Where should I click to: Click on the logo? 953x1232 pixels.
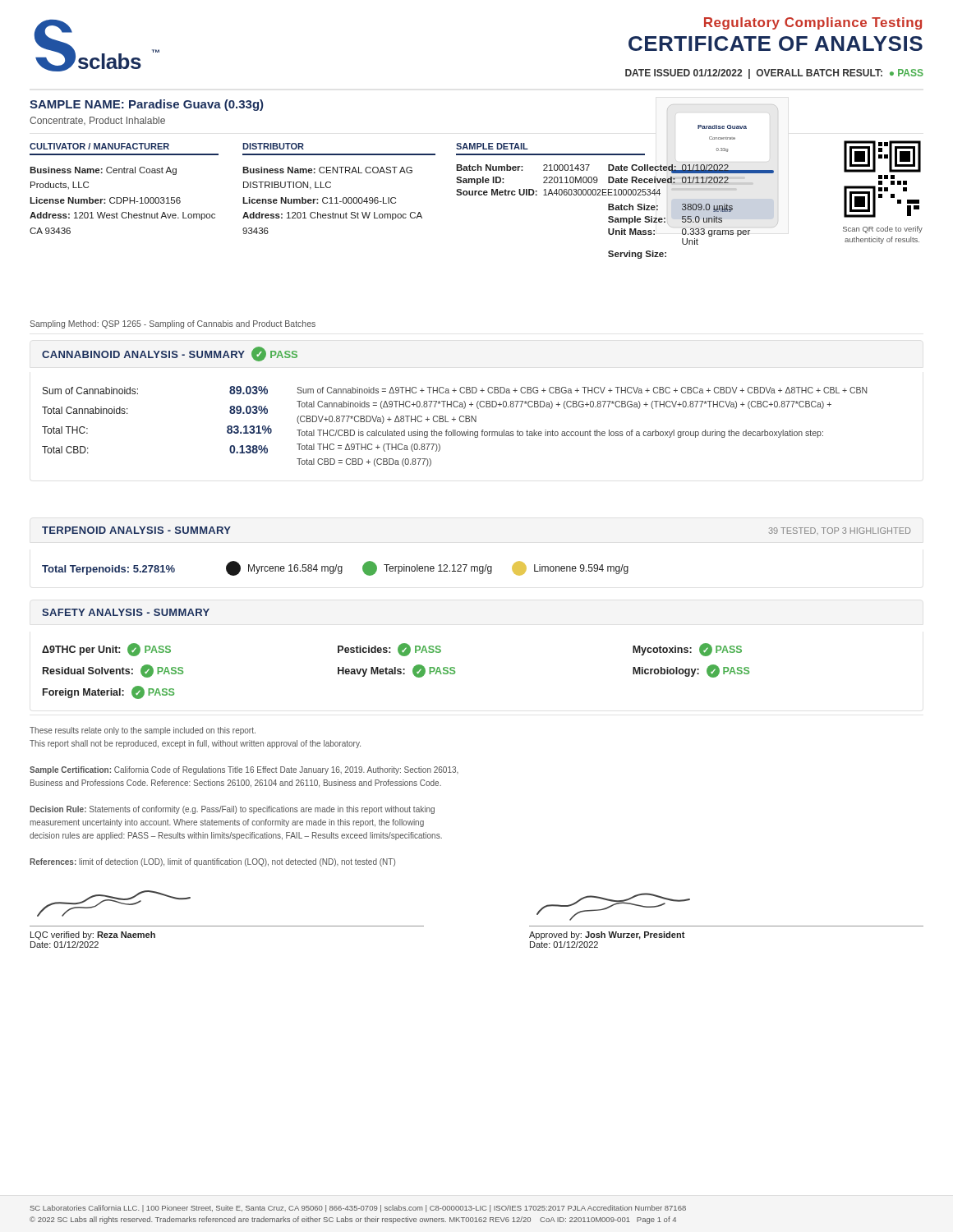click(x=99, y=48)
